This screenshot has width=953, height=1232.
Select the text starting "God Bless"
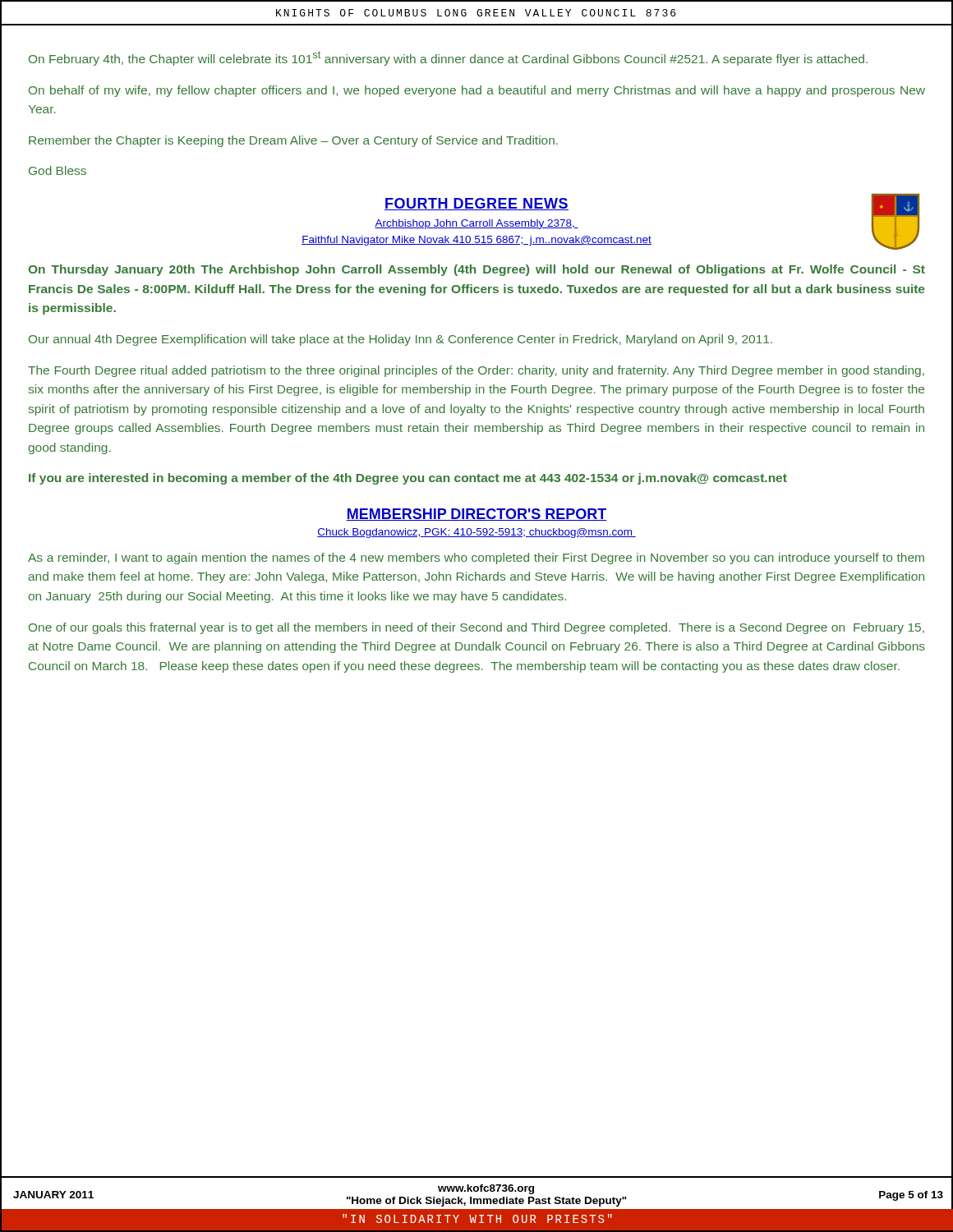point(57,171)
